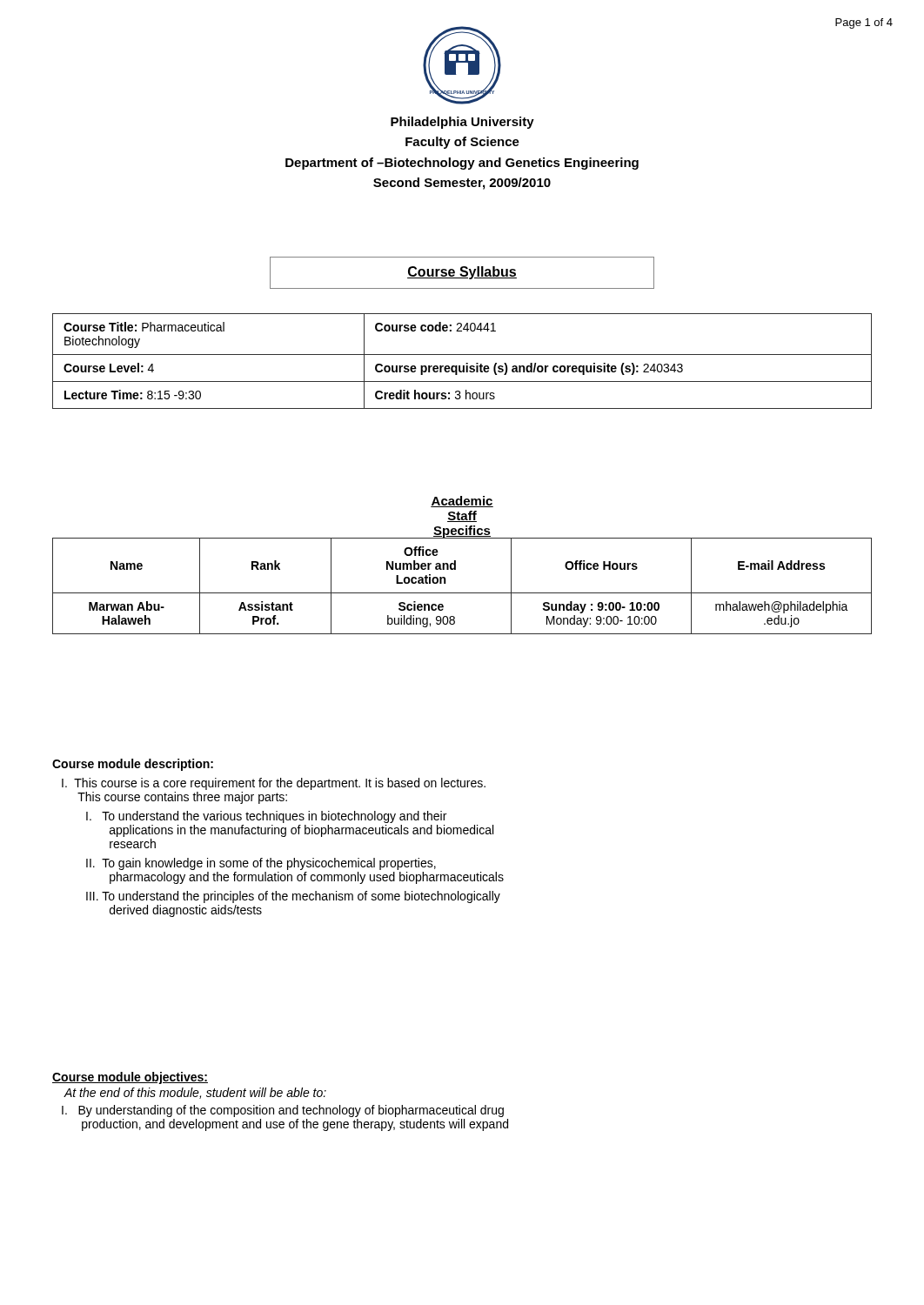Find the list item with the text "III. To understand the"

click(x=293, y=903)
